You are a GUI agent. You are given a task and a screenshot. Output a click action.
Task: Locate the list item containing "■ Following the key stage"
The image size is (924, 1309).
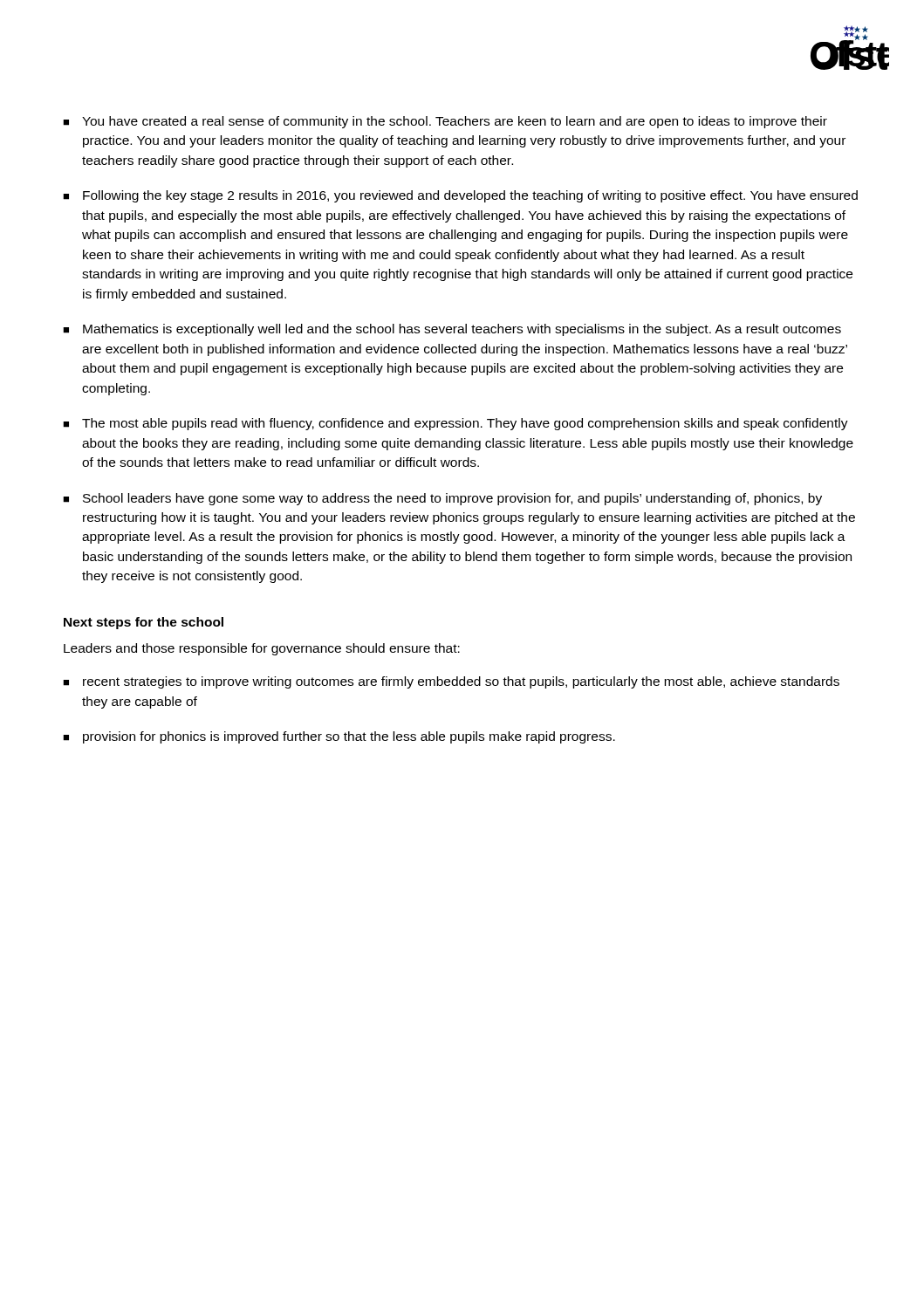(462, 245)
